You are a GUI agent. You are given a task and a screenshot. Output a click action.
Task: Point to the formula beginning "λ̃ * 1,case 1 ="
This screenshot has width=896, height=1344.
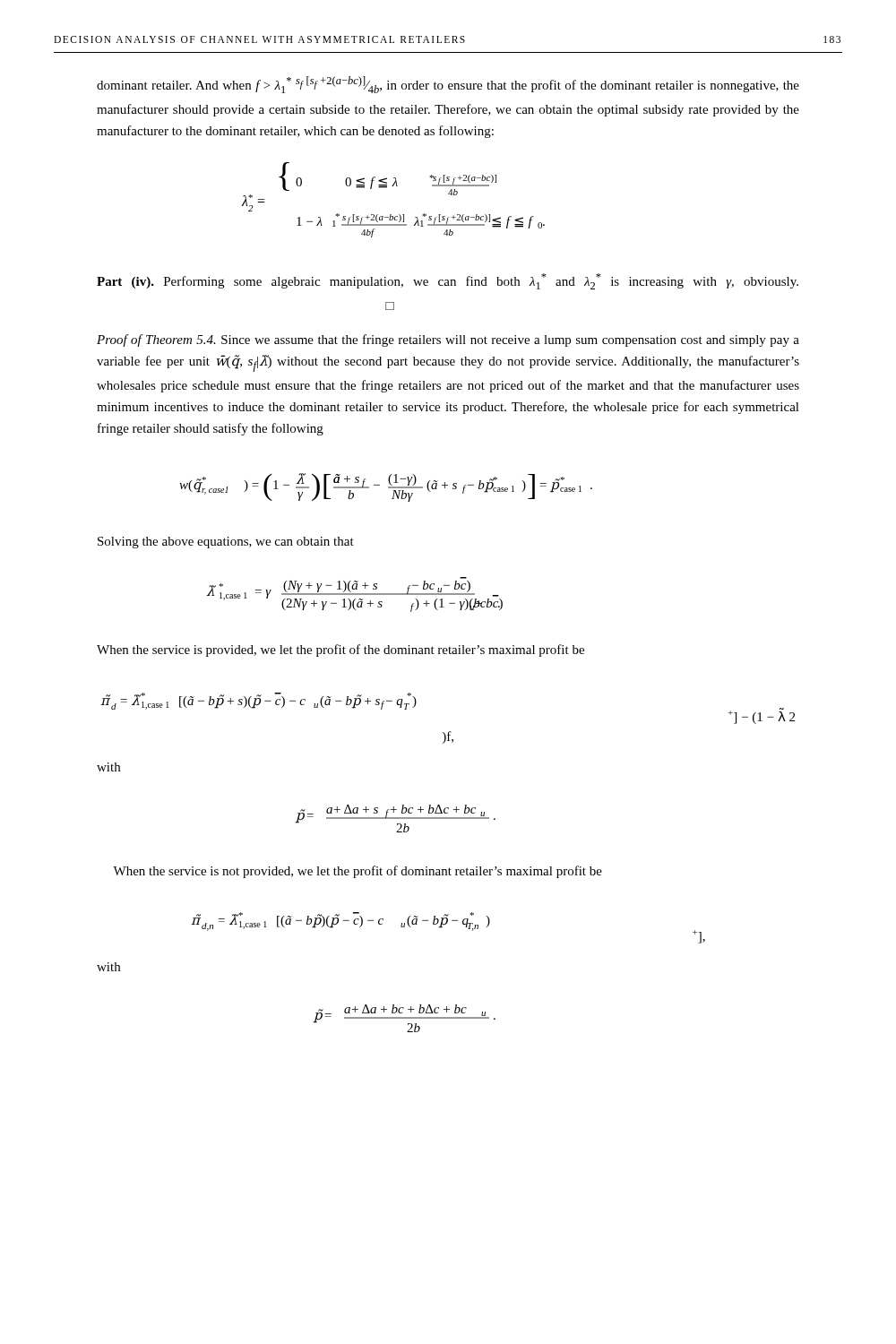448,592
